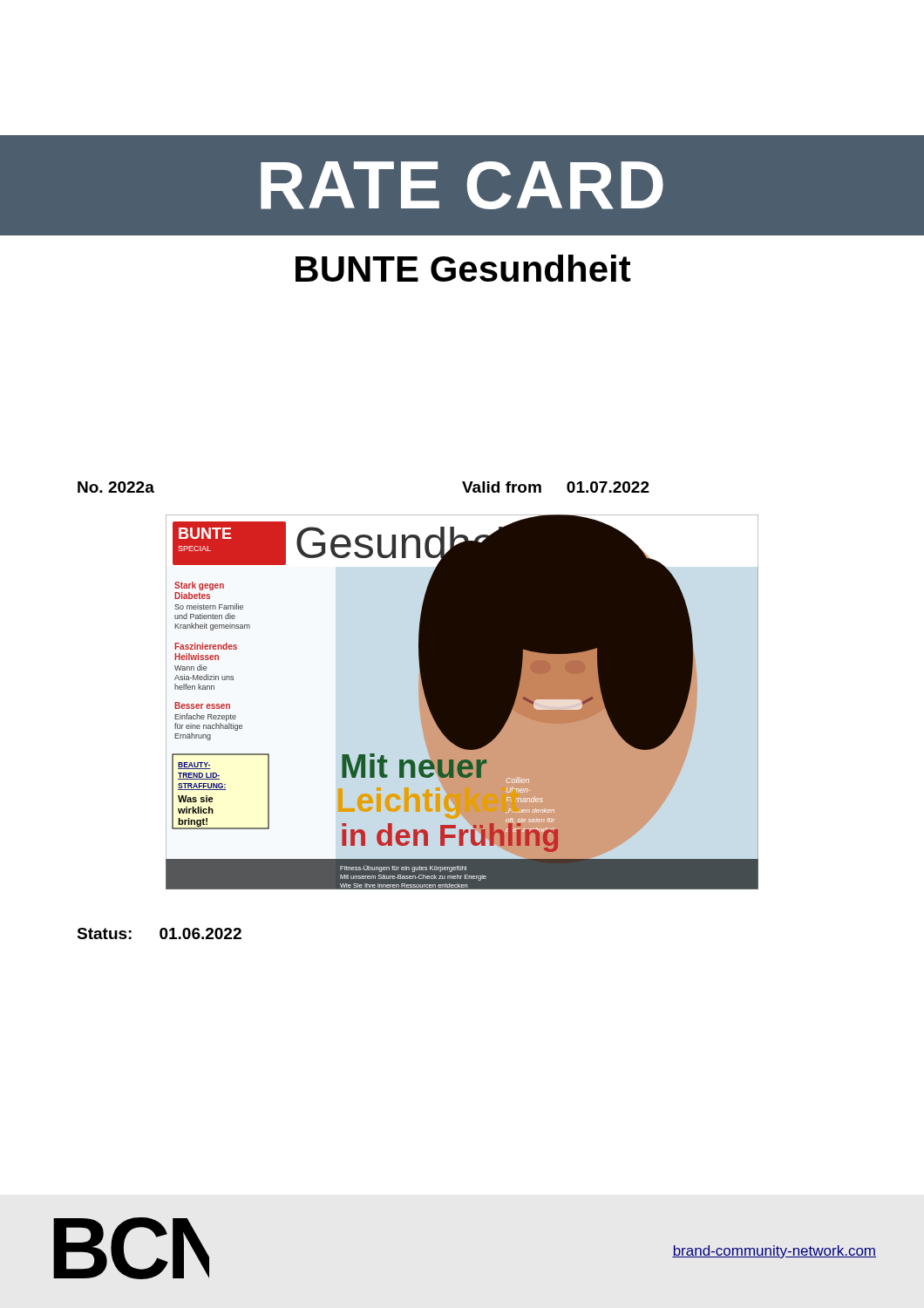Viewport: 924px width, 1308px height.
Task: Select the photo
Action: [462, 702]
